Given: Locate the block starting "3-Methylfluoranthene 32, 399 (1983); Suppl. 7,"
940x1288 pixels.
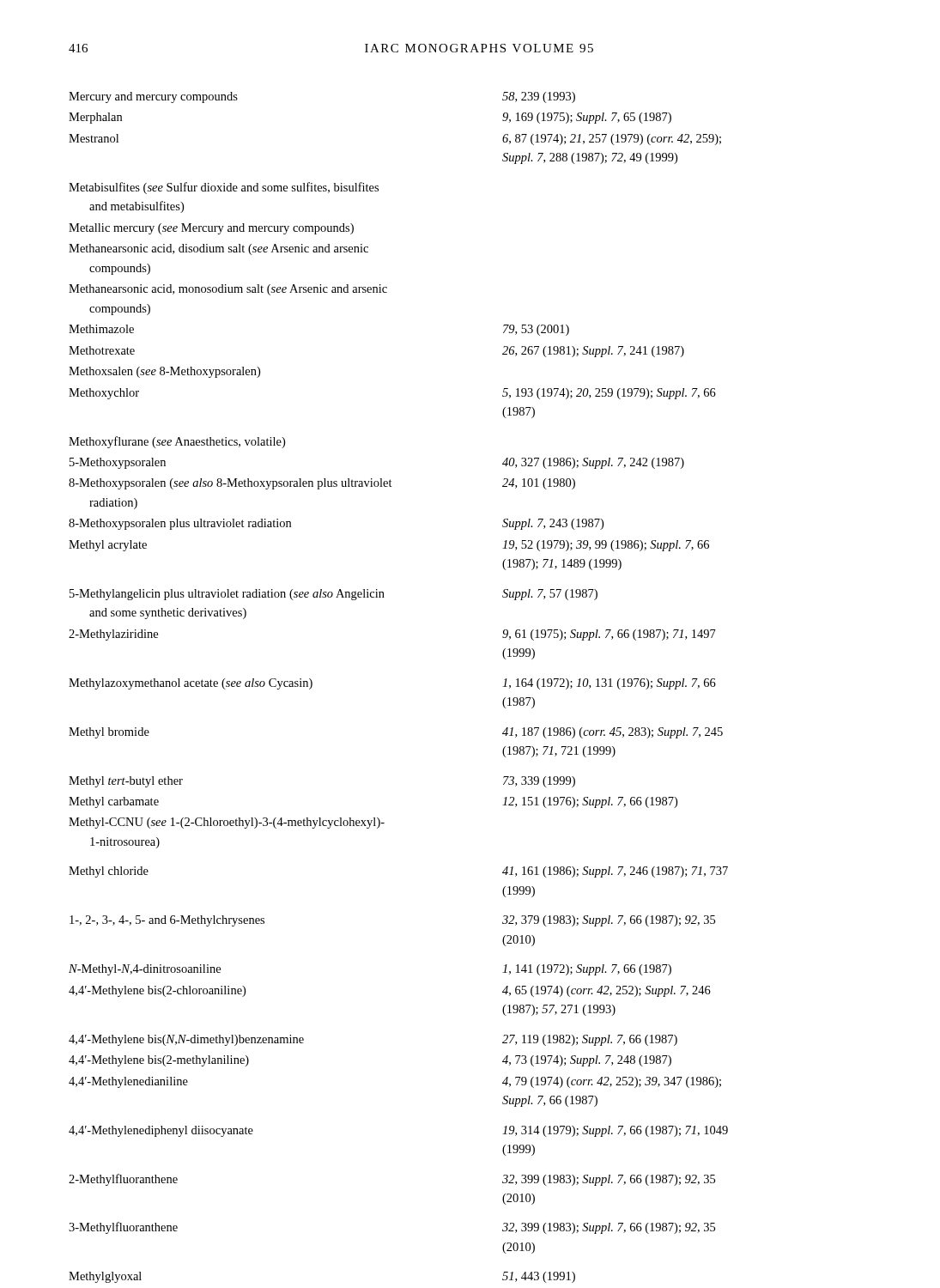Looking at the screenshot, I should coord(117,1227).
